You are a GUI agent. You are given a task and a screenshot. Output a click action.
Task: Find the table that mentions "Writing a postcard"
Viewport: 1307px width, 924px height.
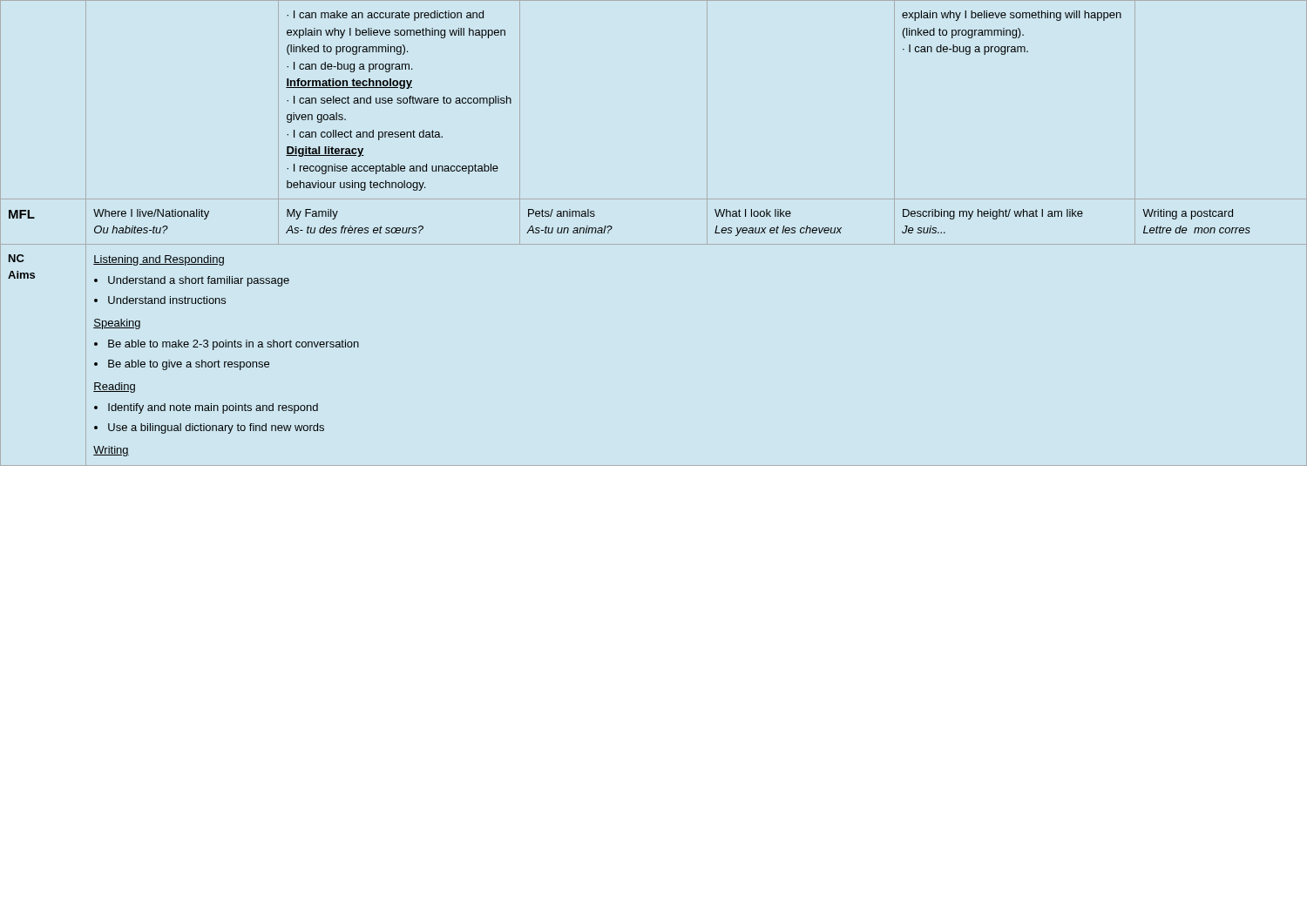(x=654, y=233)
